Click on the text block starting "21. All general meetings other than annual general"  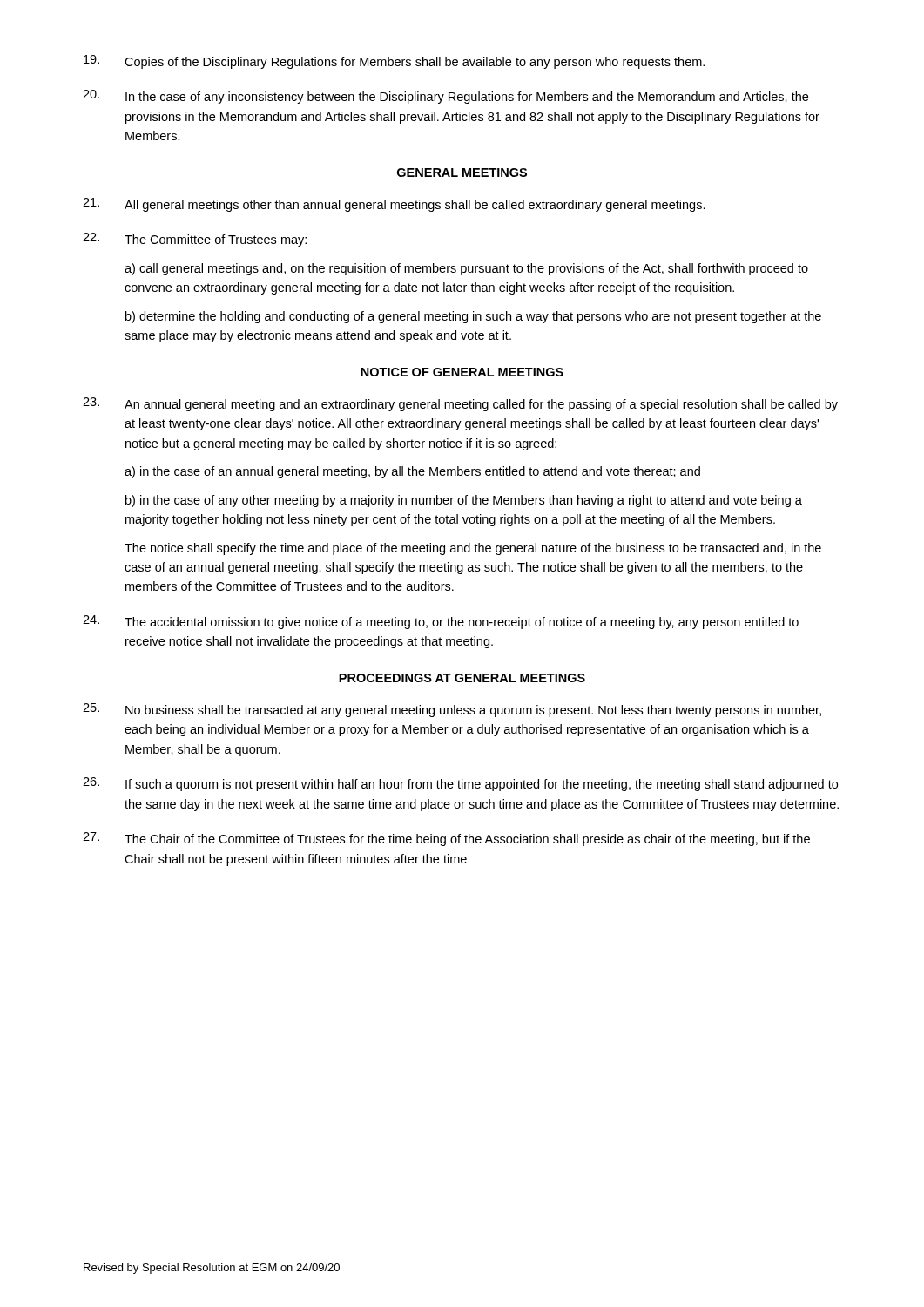coord(462,205)
